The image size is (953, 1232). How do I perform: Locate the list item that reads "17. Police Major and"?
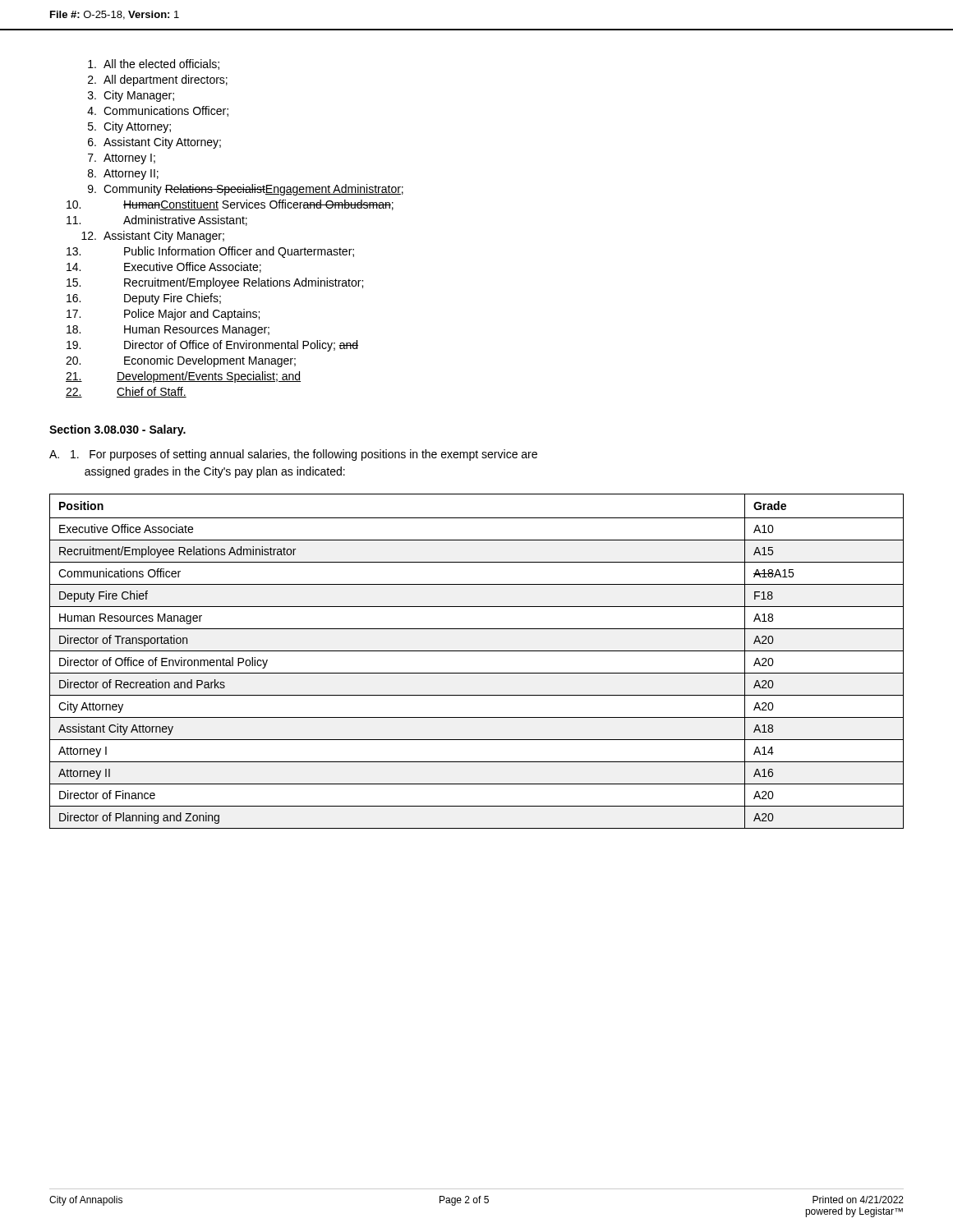click(x=163, y=314)
